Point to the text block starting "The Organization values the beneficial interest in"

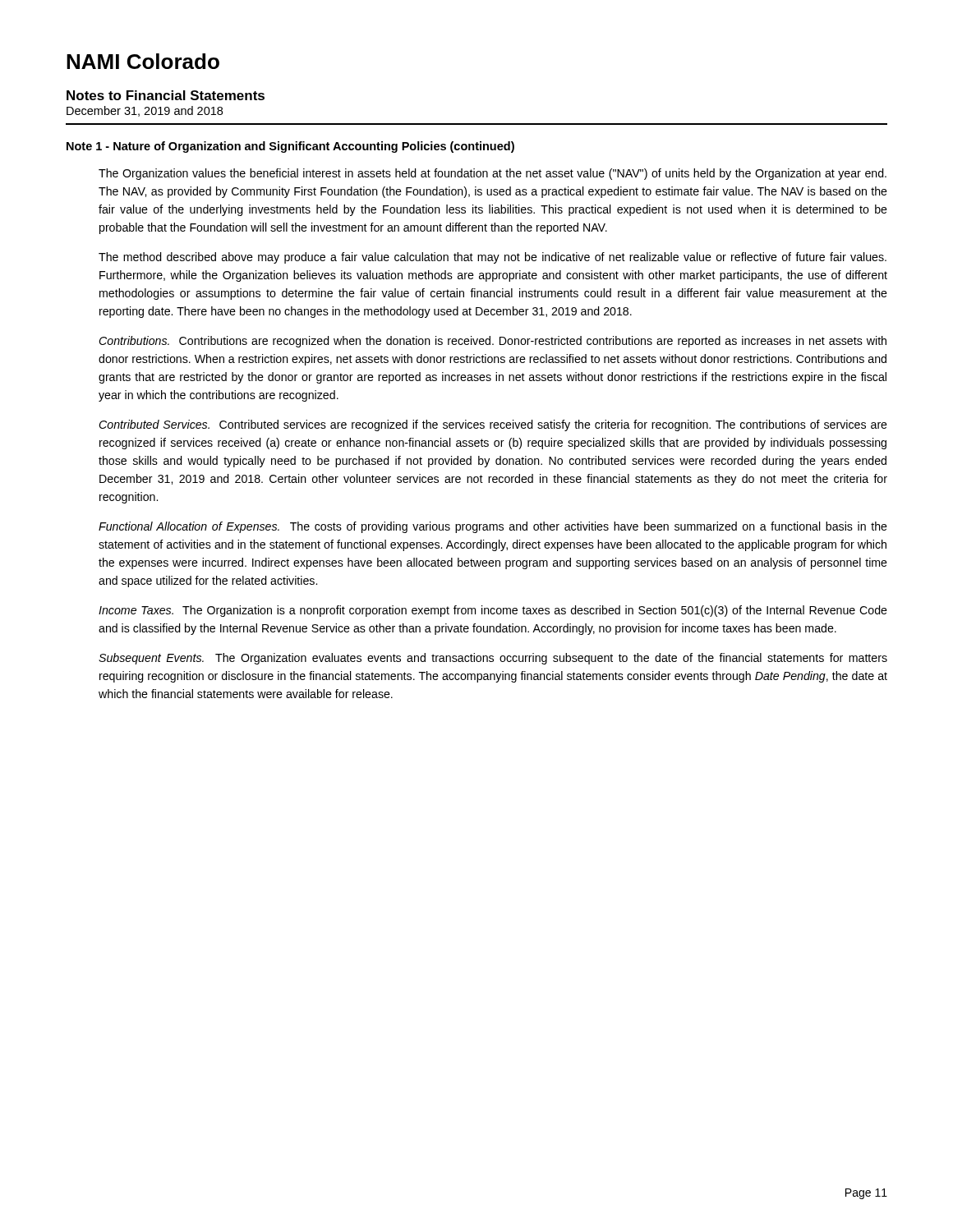pyautogui.click(x=493, y=200)
